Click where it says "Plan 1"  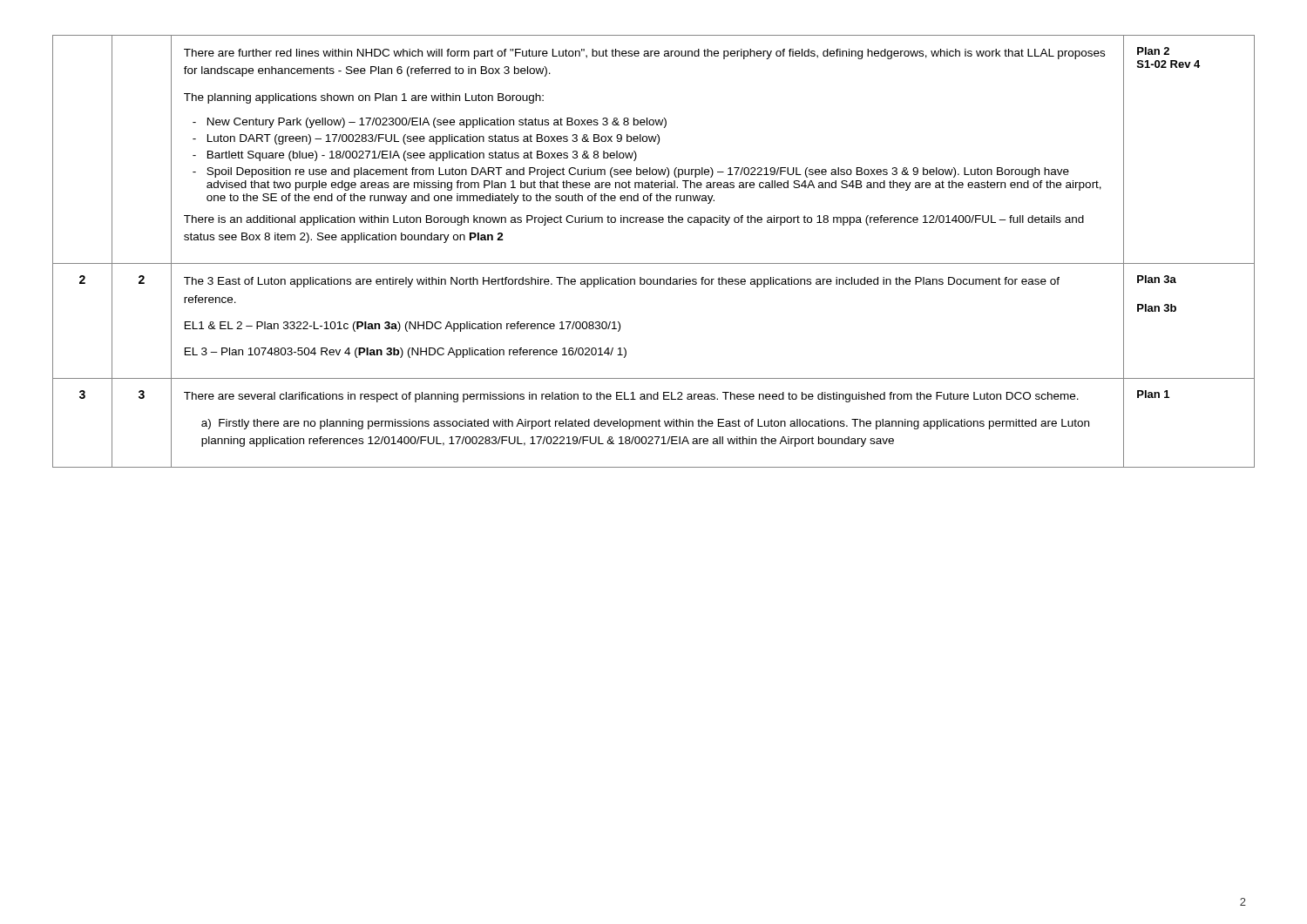(1153, 394)
